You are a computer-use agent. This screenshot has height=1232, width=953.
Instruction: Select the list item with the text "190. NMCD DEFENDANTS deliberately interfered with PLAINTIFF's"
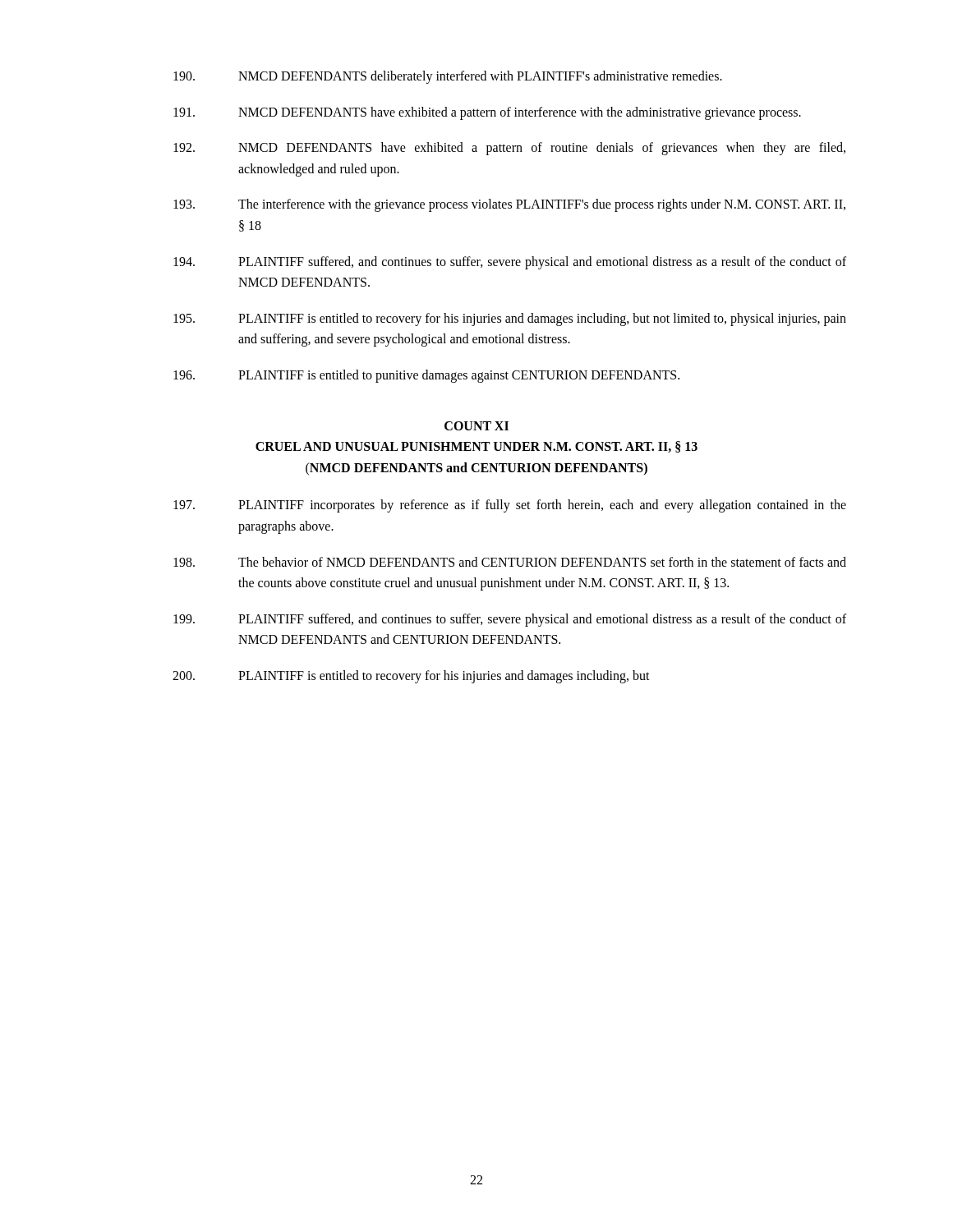click(476, 76)
